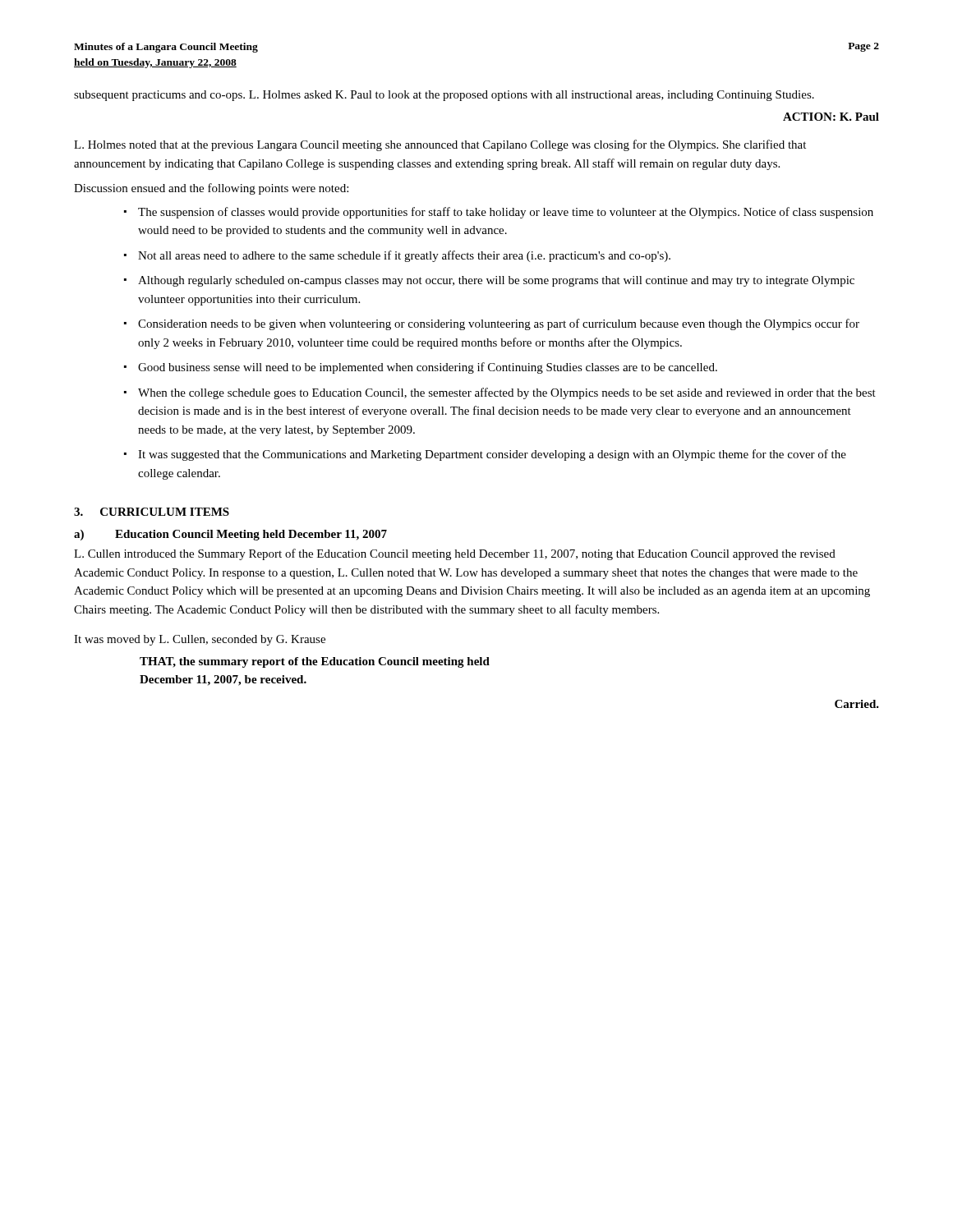The image size is (953, 1232).
Task: Find the block on this page that starts "L. Holmes noted that at the"
Action: click(440, 154)
